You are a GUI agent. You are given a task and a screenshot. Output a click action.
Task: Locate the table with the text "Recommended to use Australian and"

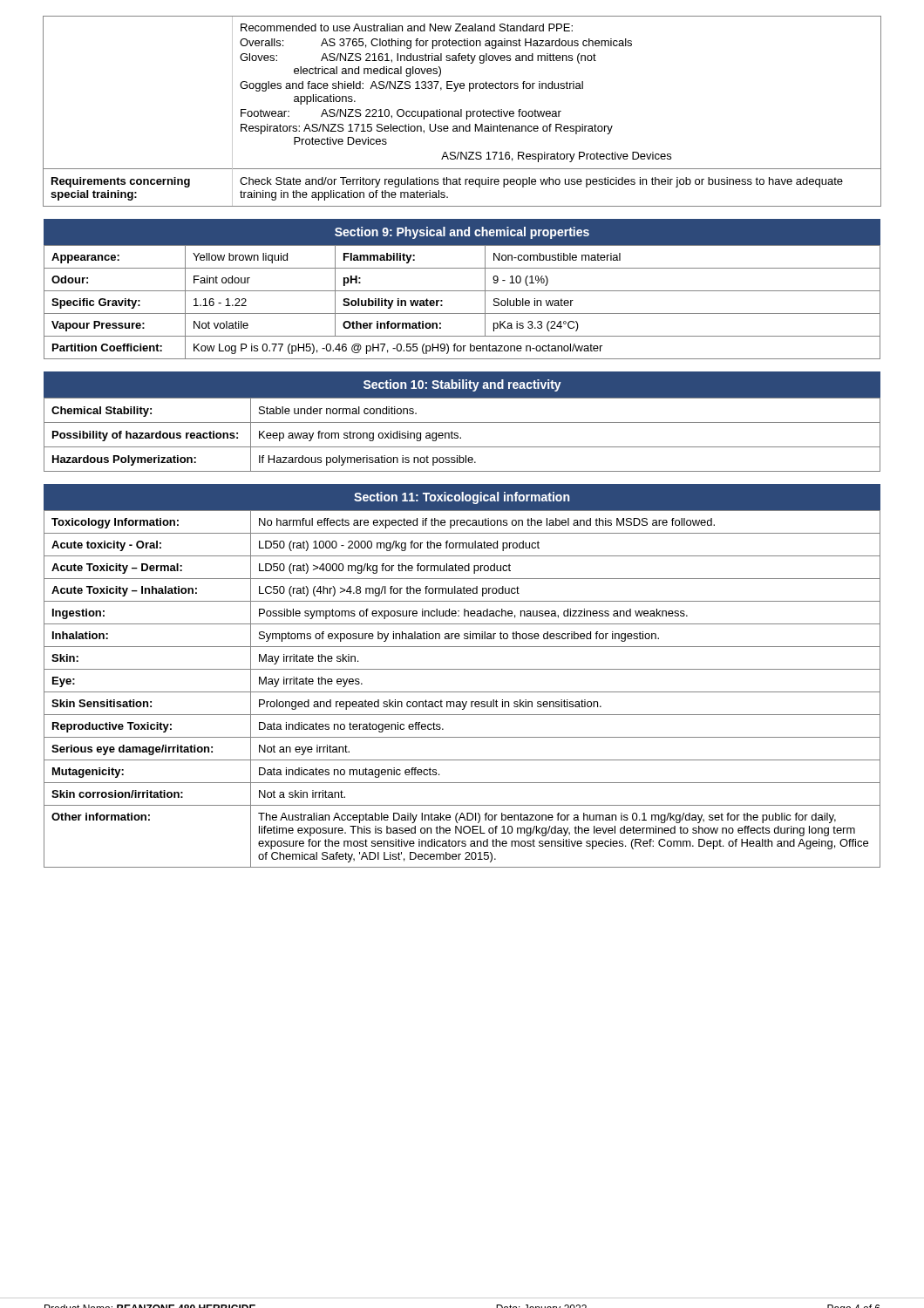(x=462, y=111)
